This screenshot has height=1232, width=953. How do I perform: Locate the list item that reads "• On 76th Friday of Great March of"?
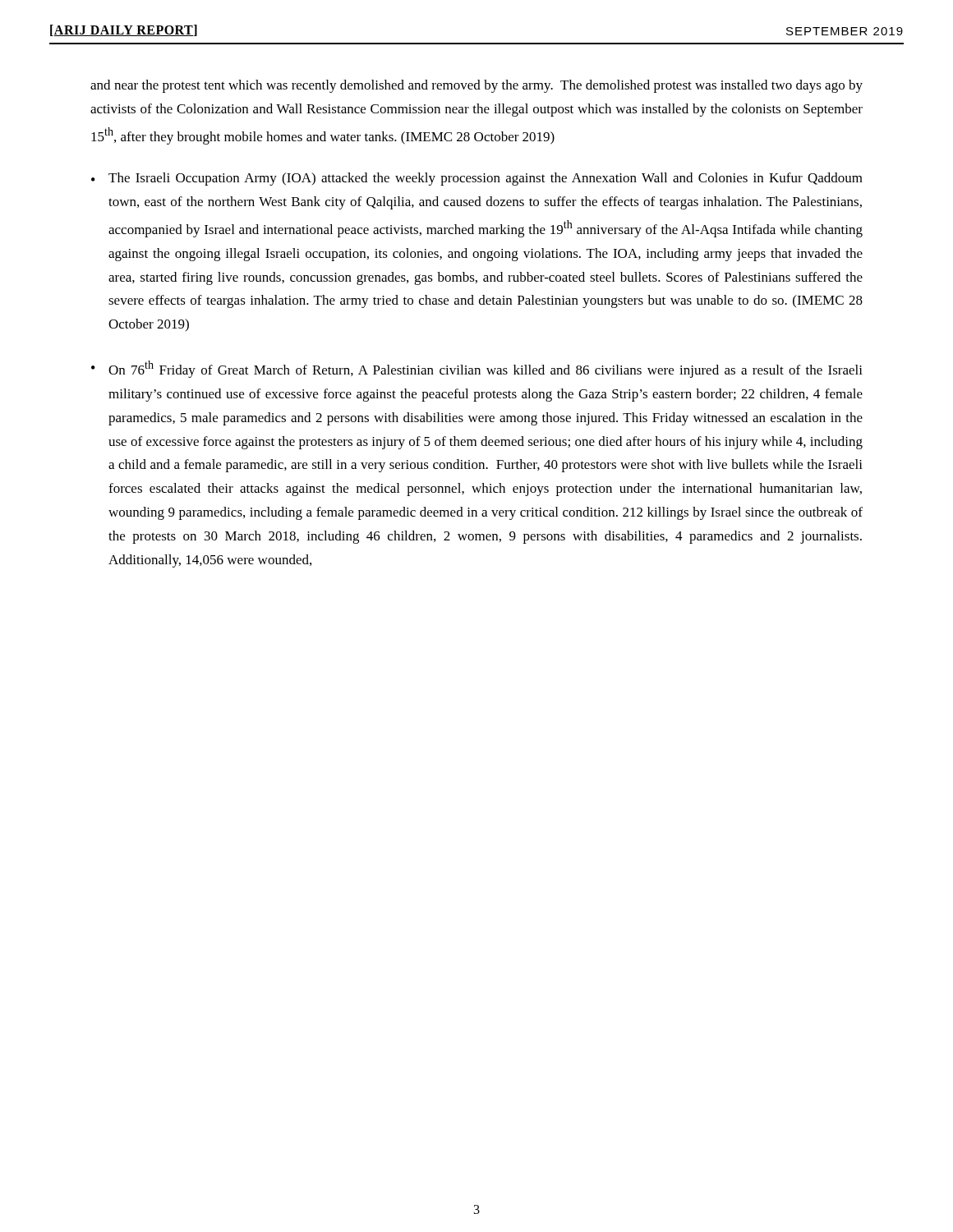pyautogui.click(x=476, y=464)
